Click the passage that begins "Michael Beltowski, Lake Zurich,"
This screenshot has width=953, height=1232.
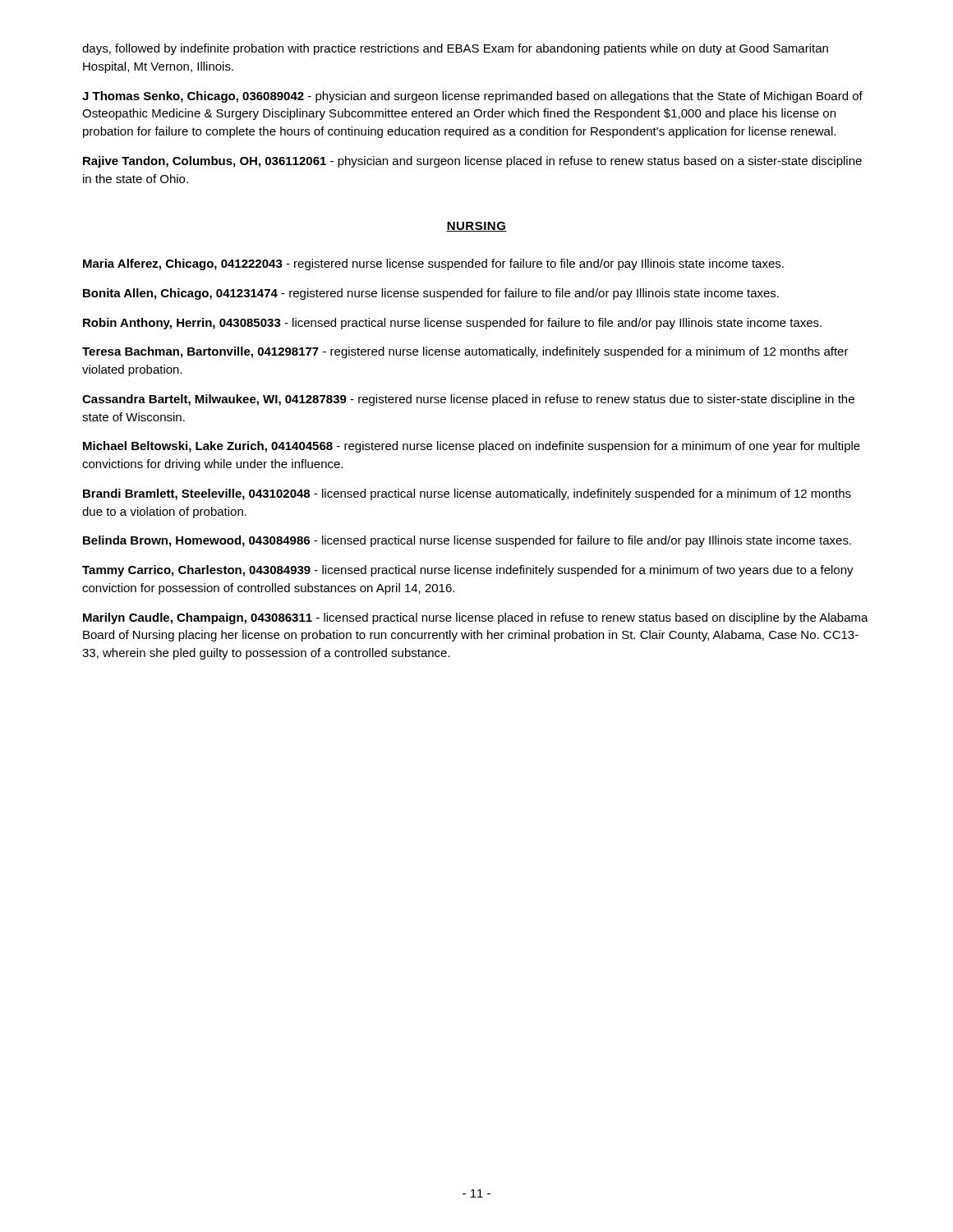[x=476, y=455]
